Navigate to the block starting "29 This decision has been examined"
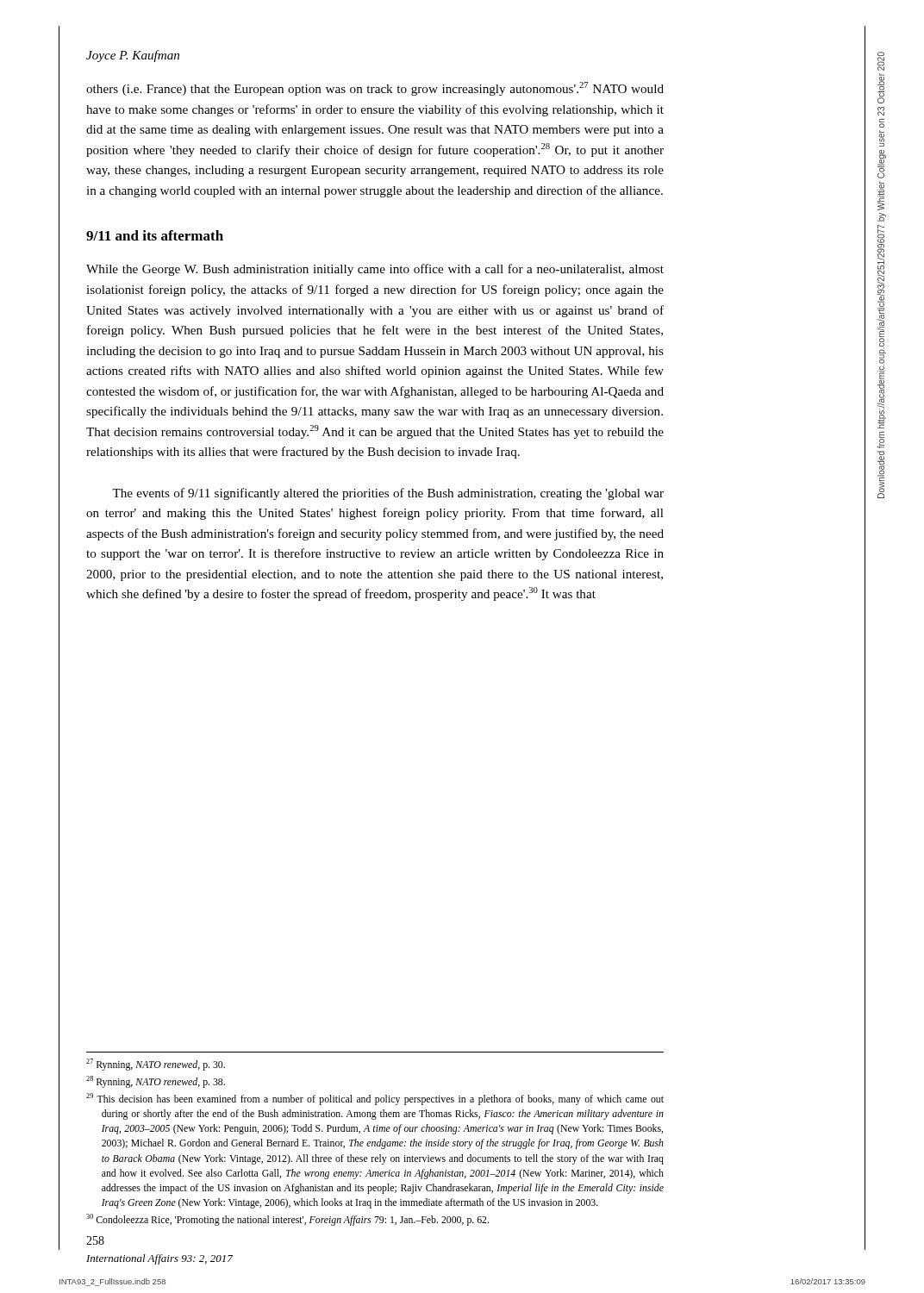The height and width of the screenshot is (1293, 924). point(375,1150)
